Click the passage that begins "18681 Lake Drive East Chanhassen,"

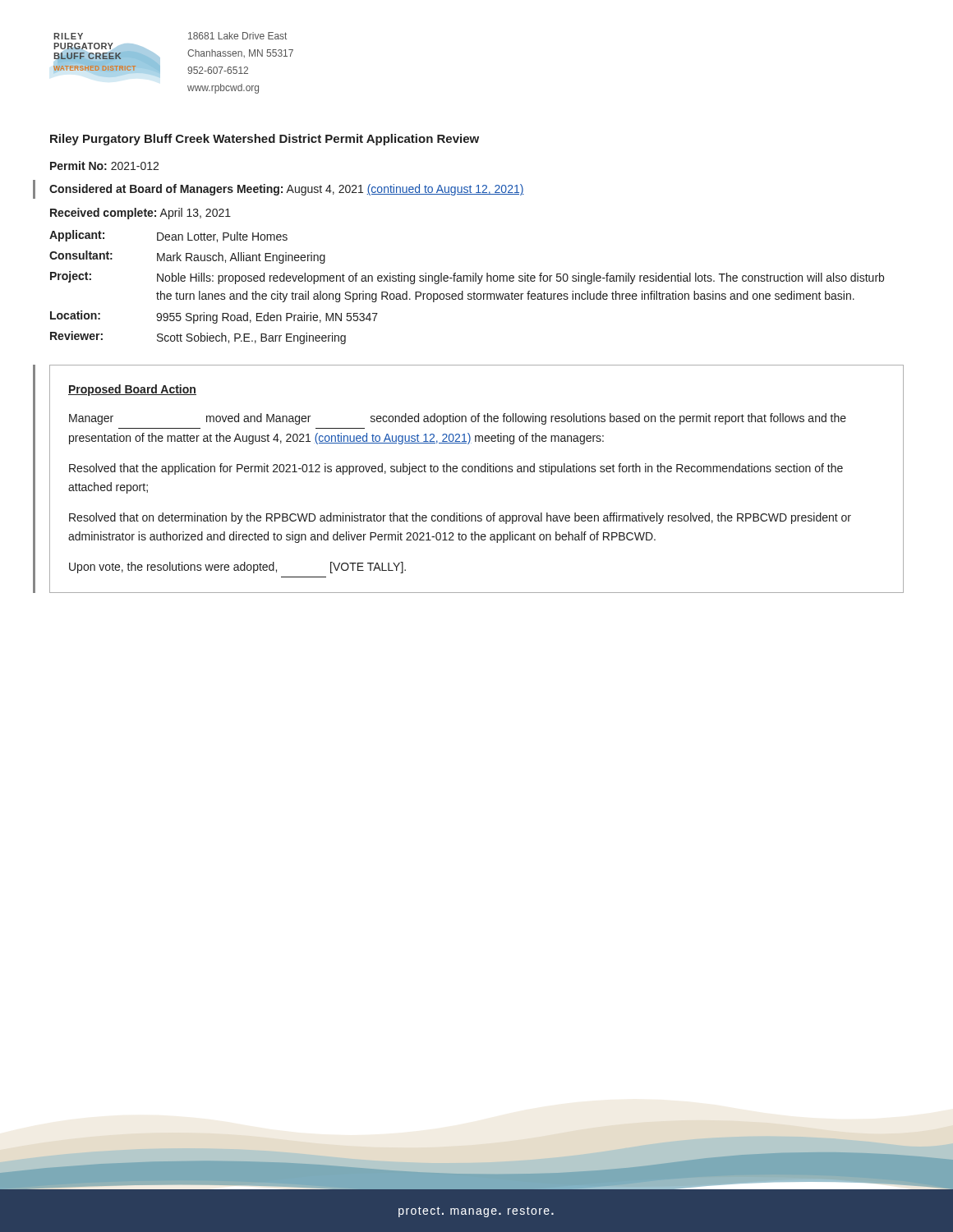point(240,62)
